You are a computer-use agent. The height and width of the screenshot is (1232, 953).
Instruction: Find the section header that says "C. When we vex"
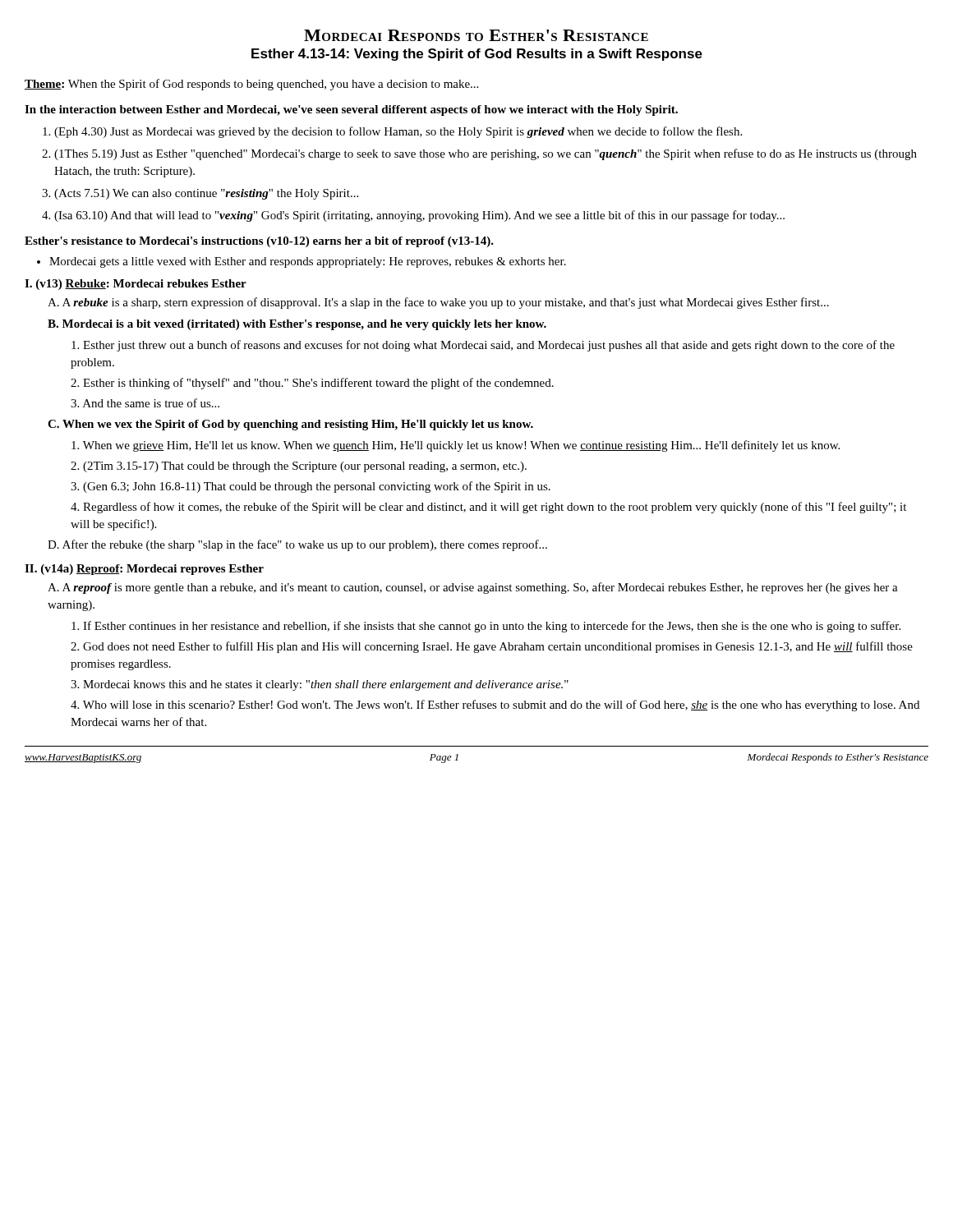(x=291, y=424)
